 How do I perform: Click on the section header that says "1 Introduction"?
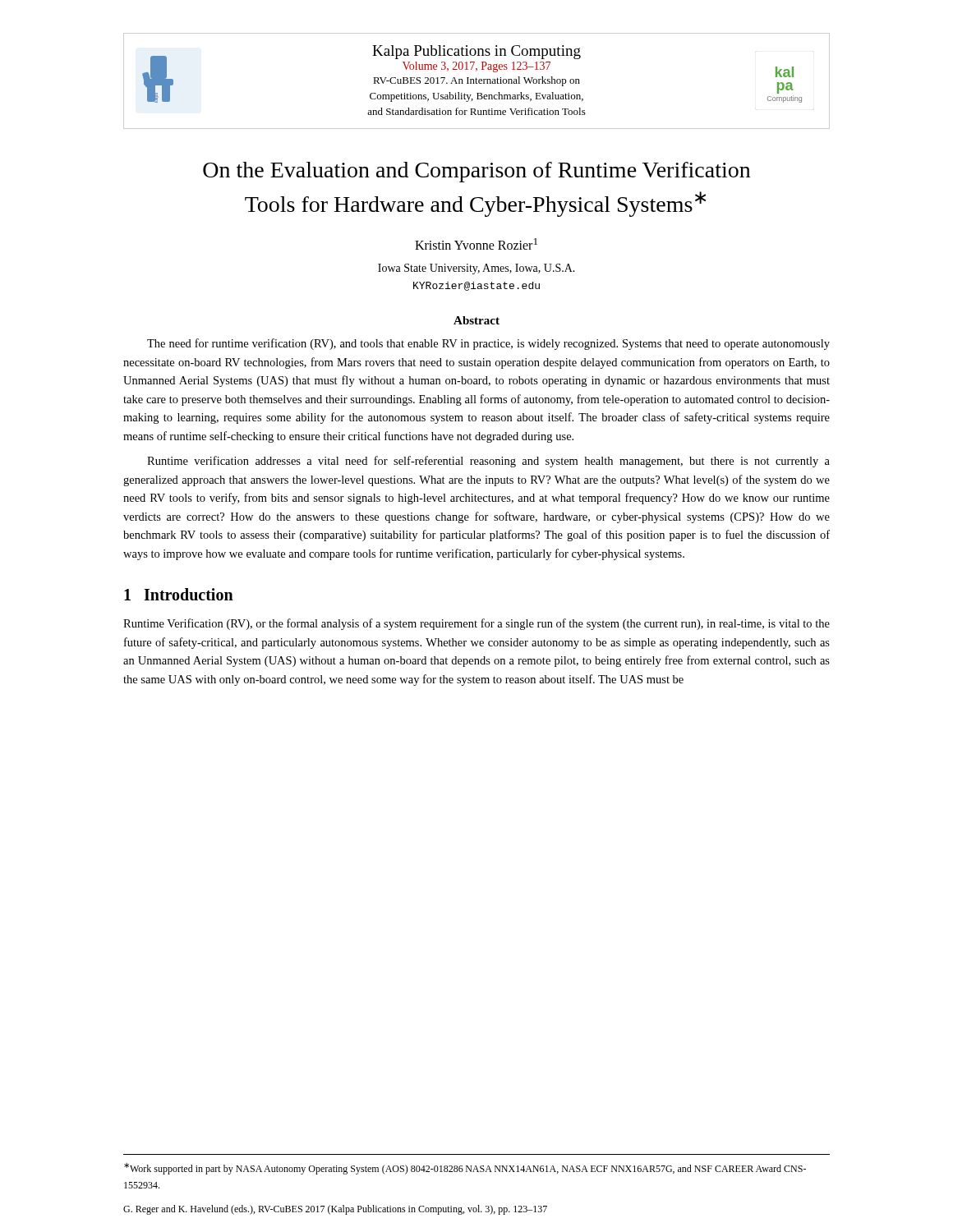(x=179, y=594)
